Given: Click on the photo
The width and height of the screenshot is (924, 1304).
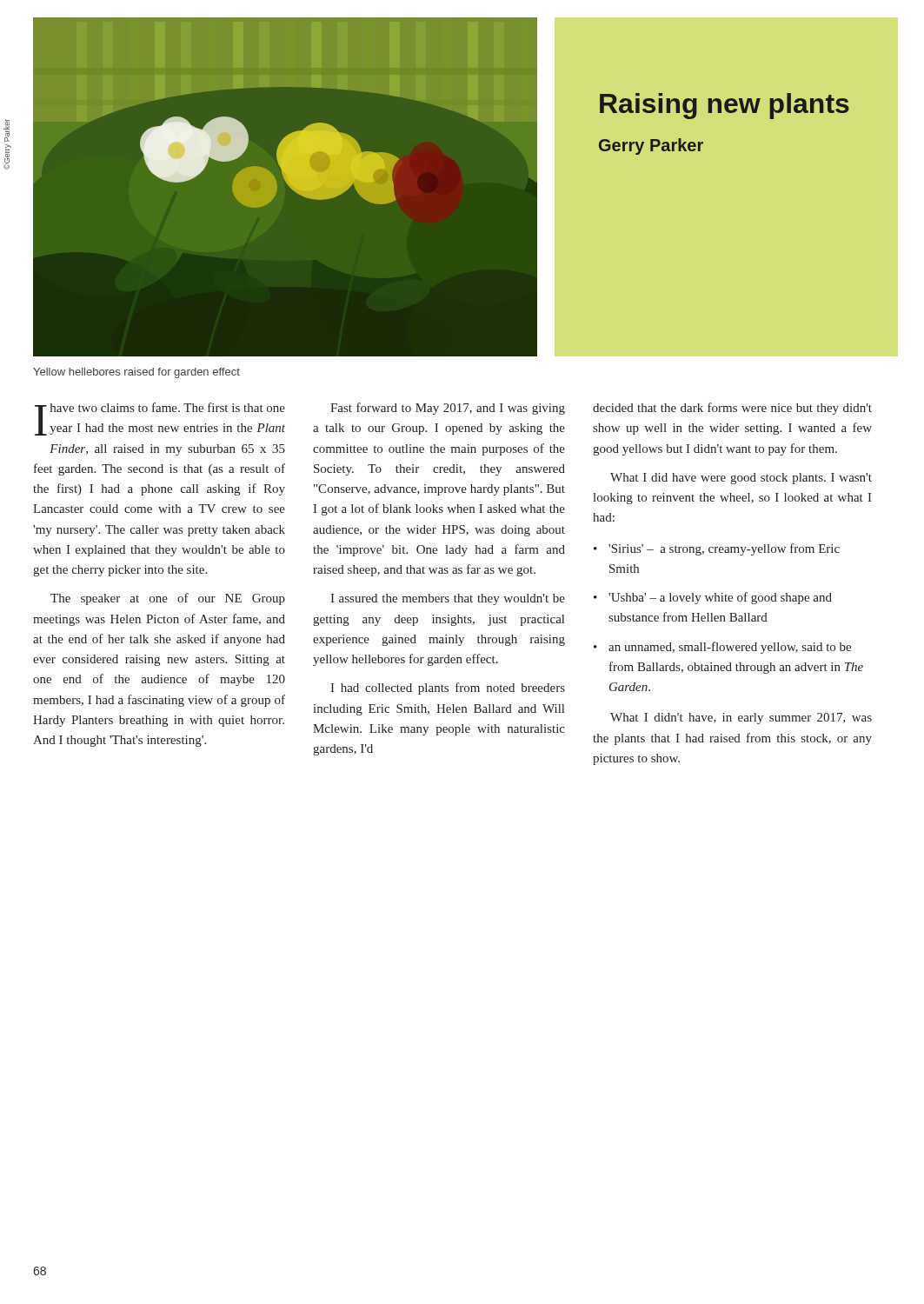Looking at the screenshot, I should coord(285,187).
